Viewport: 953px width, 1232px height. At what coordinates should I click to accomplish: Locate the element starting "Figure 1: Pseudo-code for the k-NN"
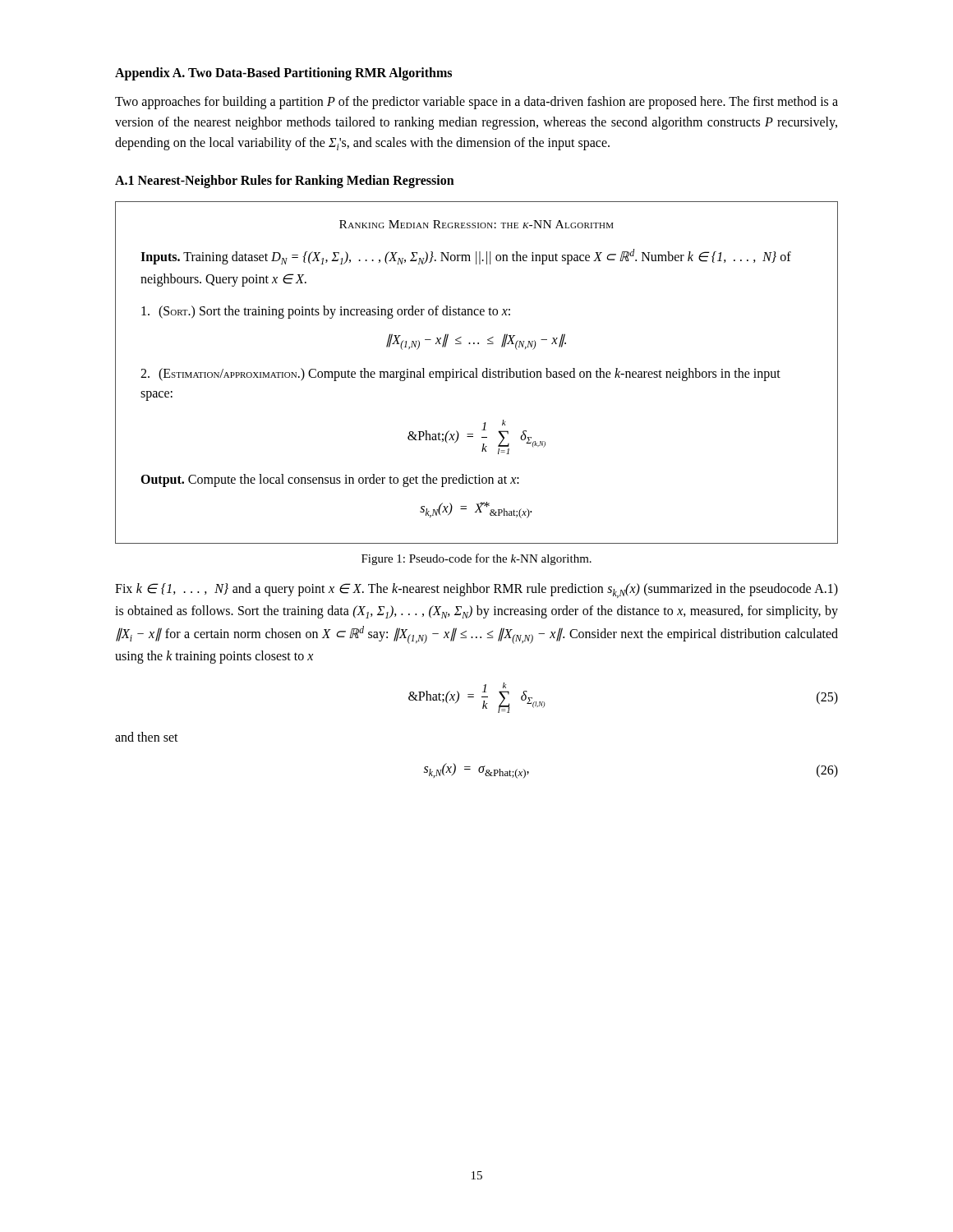click(x=476, y=558)
